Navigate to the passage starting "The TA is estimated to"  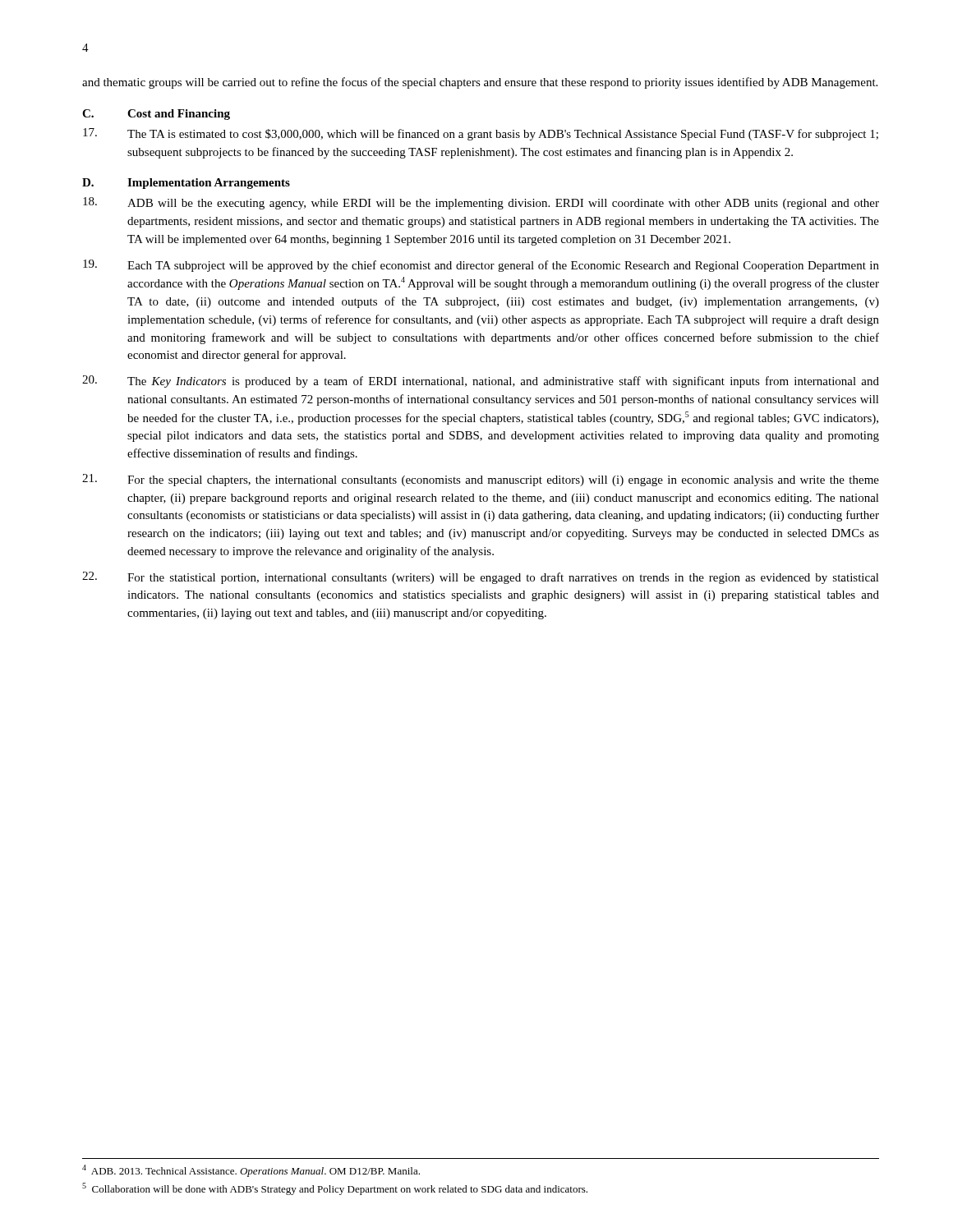[x=481, y=143]
